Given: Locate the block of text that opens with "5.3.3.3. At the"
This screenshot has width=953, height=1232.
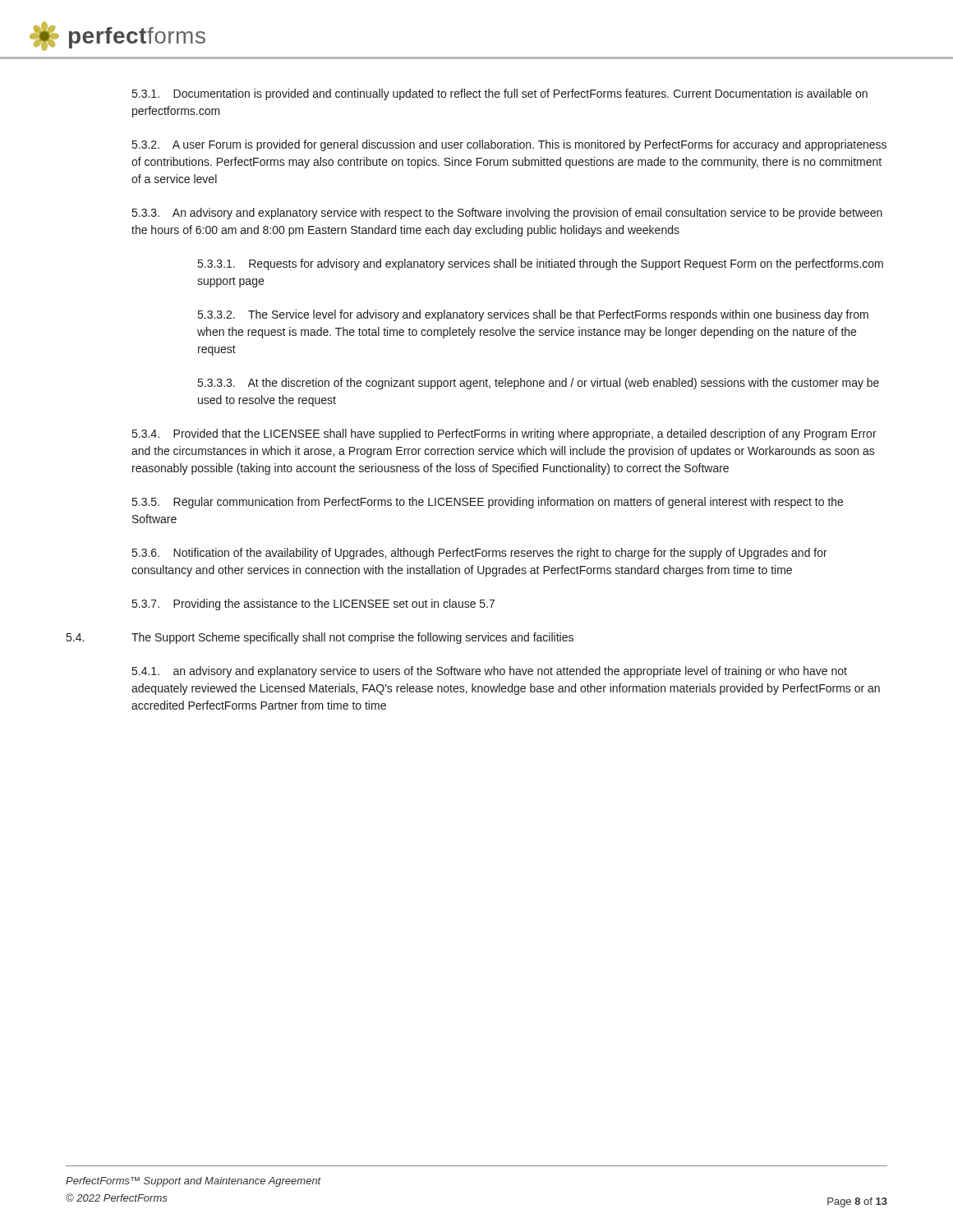Looking at the screenshot, I should click(x=542, y=392).
